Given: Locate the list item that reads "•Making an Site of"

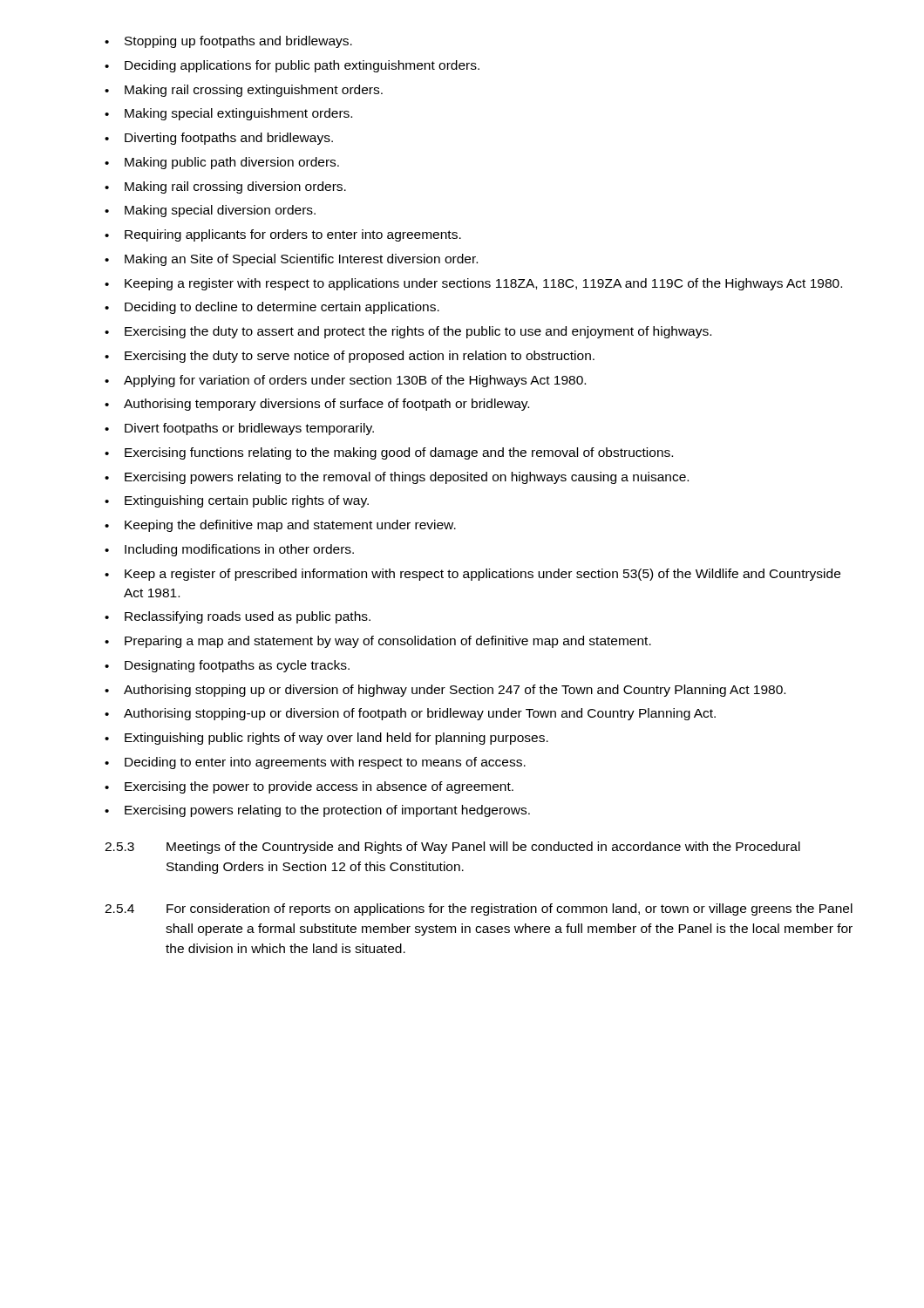Looking at the screenshot, I should [479, 259].
